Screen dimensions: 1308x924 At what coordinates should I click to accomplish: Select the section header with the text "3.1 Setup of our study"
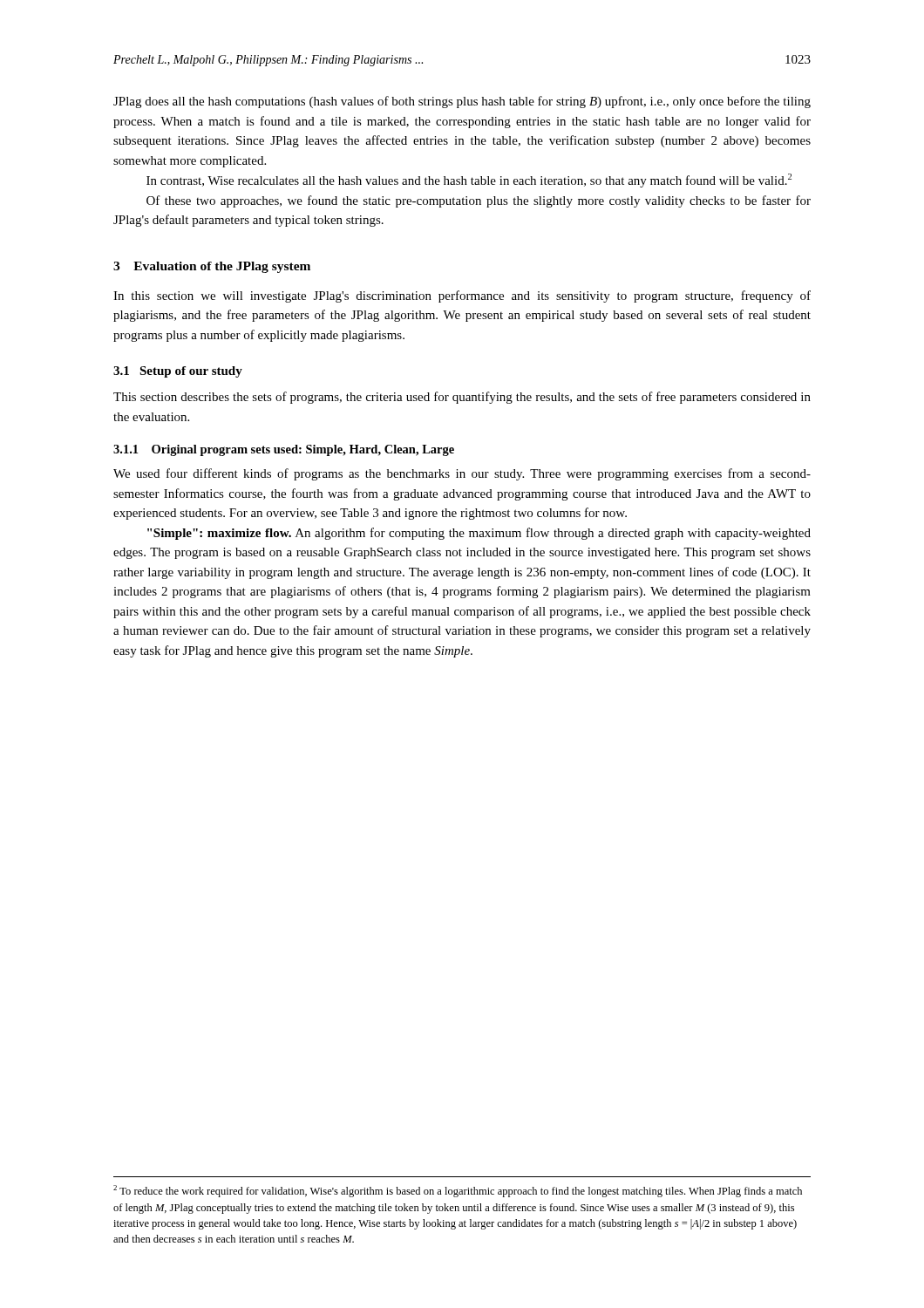coord(178,371)
